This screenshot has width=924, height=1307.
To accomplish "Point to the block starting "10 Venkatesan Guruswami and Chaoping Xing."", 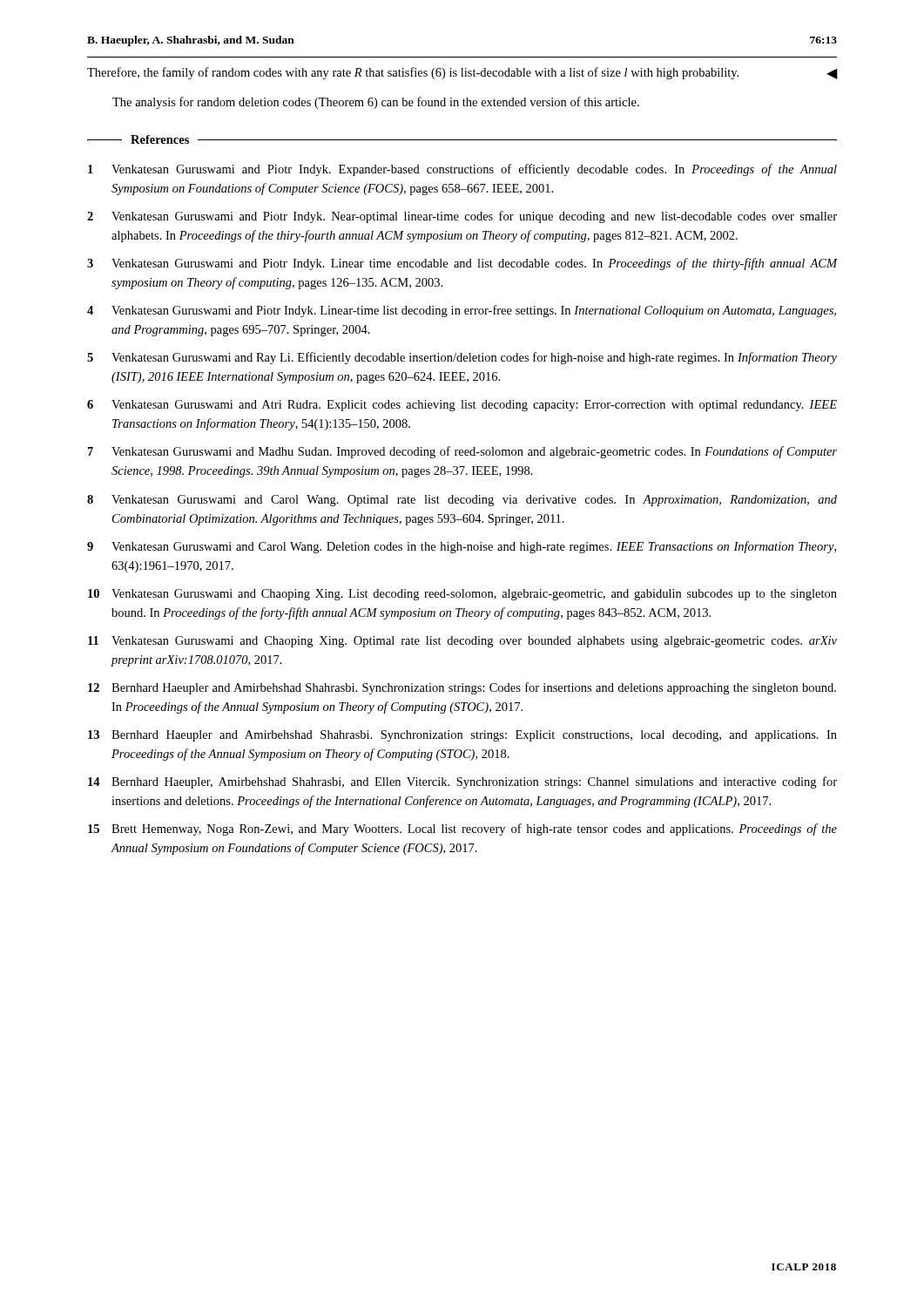I will click(x=462, y=603).
